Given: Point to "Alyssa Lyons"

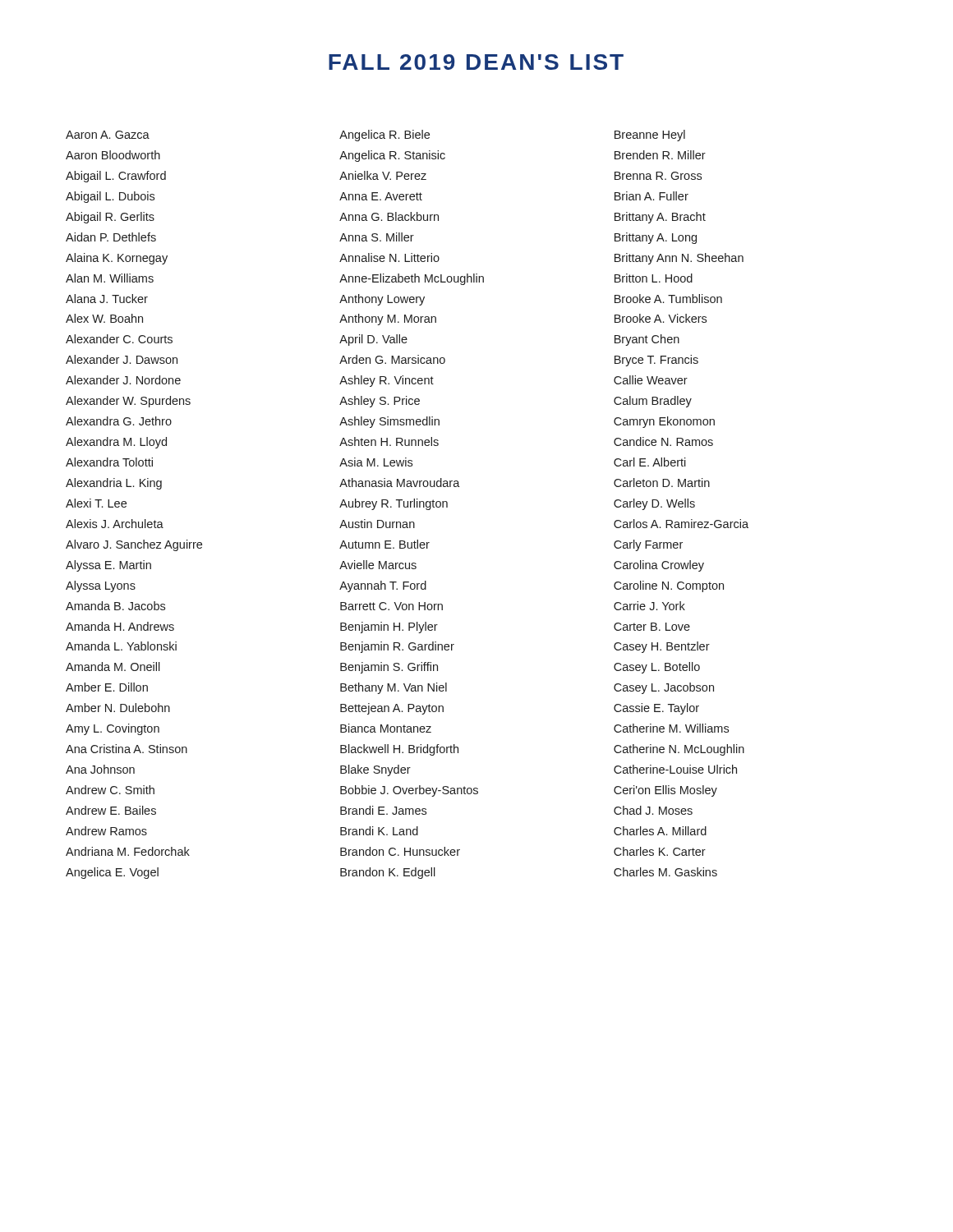Looking at the screenshot, I should 101,585.
